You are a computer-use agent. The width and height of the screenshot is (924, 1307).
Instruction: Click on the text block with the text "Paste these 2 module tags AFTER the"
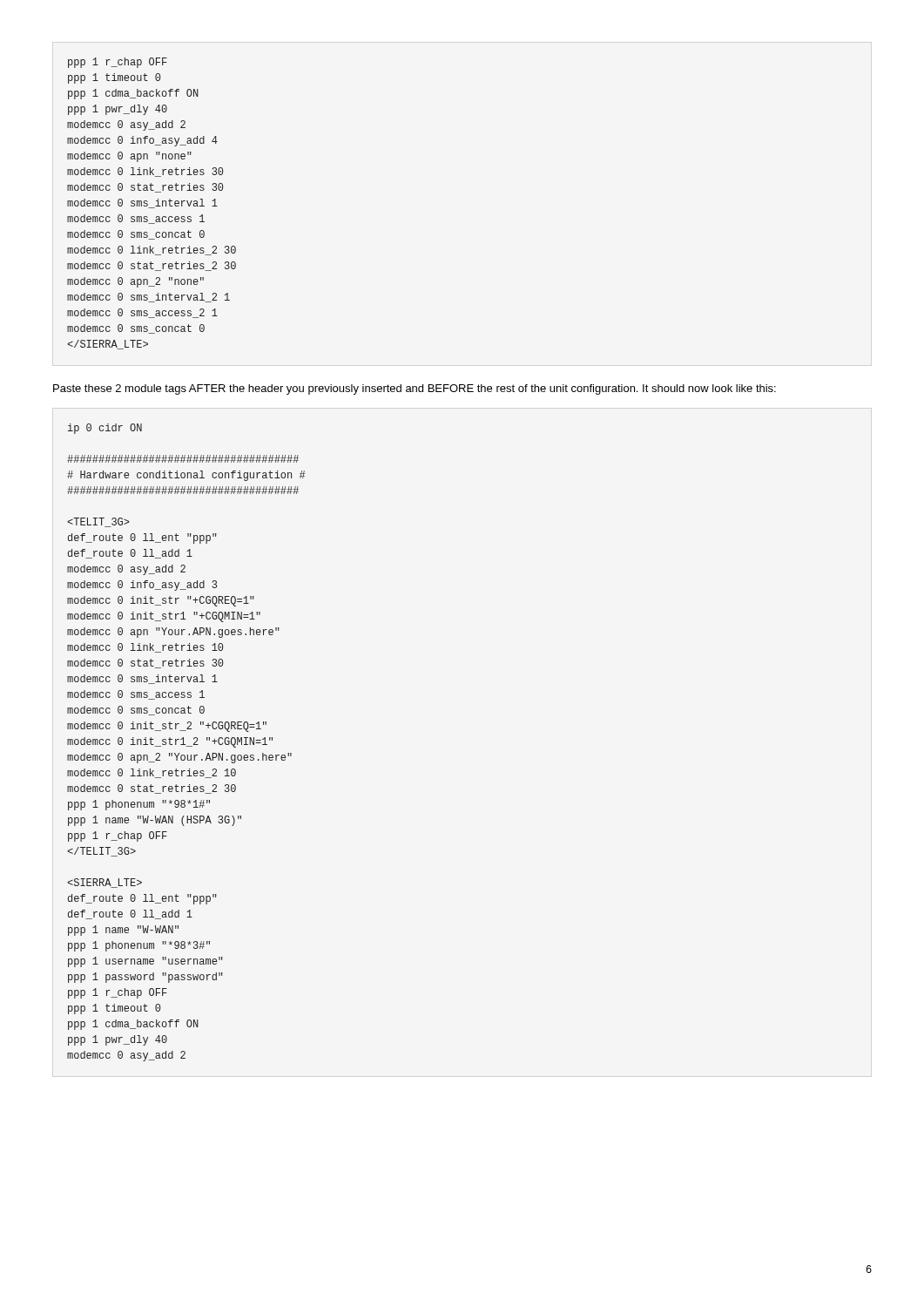click(414, 388)
